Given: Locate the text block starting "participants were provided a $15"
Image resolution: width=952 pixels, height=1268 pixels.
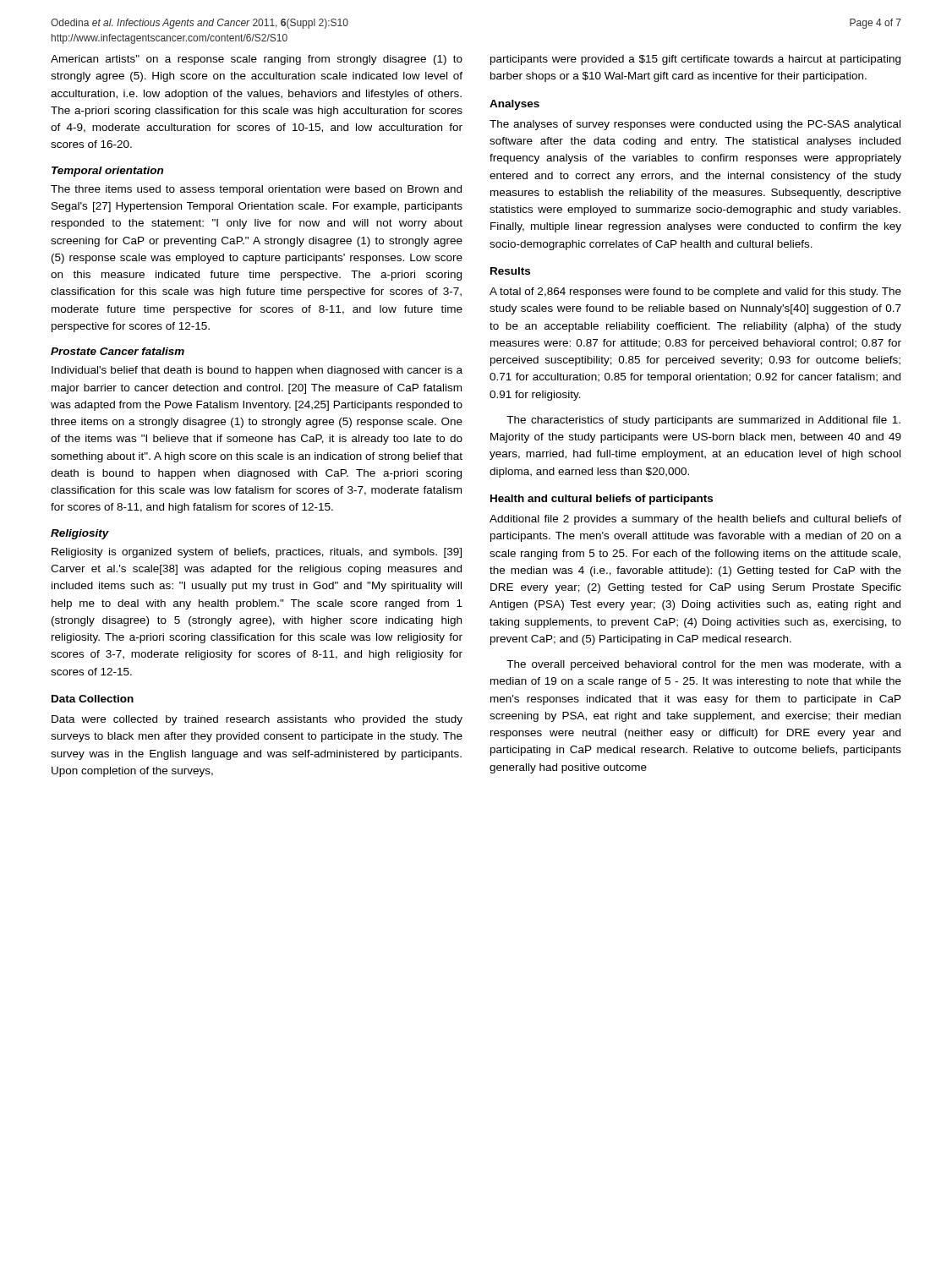Looking at the screenshot, I should click(x=695, y=67).
